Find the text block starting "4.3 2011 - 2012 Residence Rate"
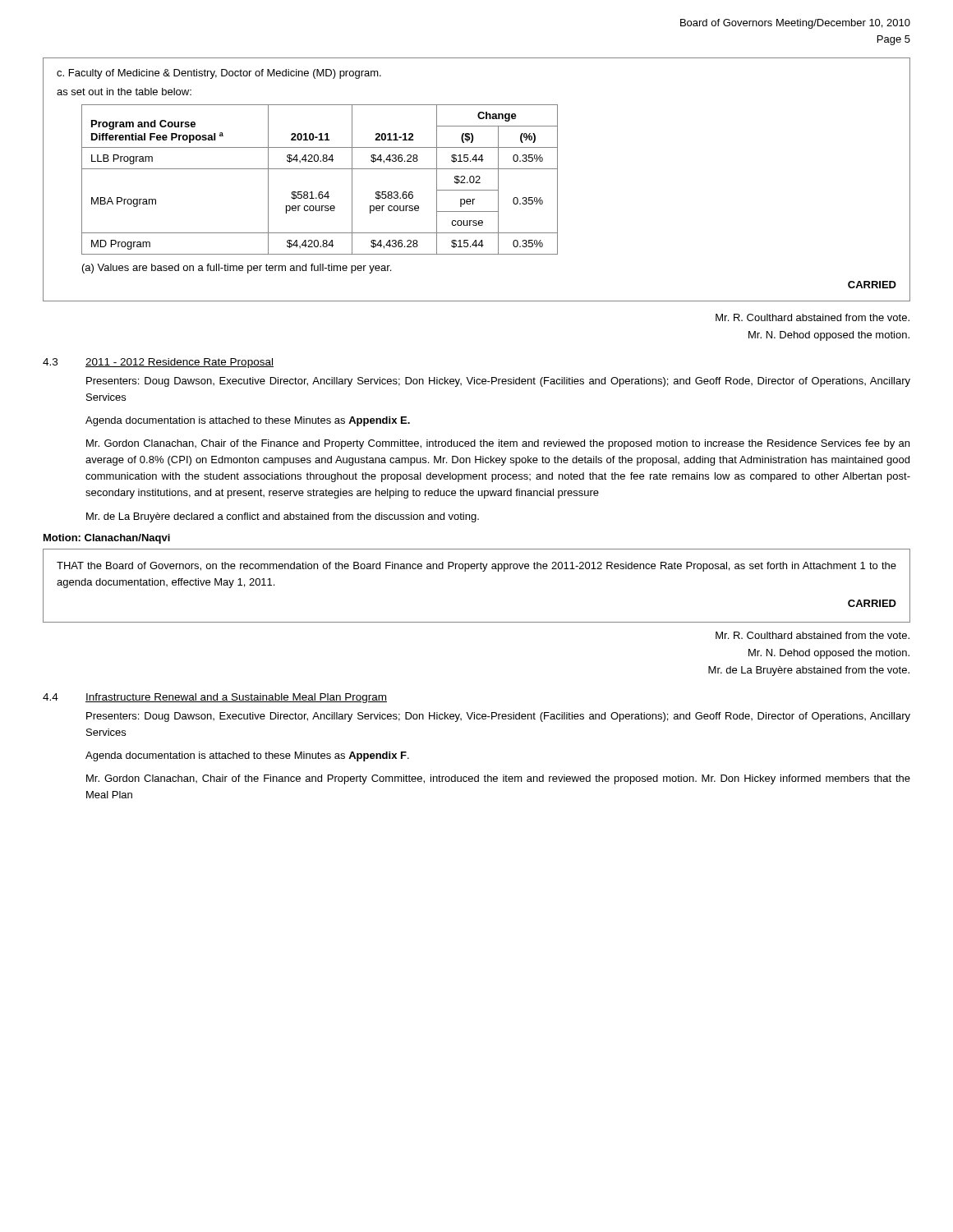The image size is (953, 1232). pyautogui.click(x=158, y=361)
